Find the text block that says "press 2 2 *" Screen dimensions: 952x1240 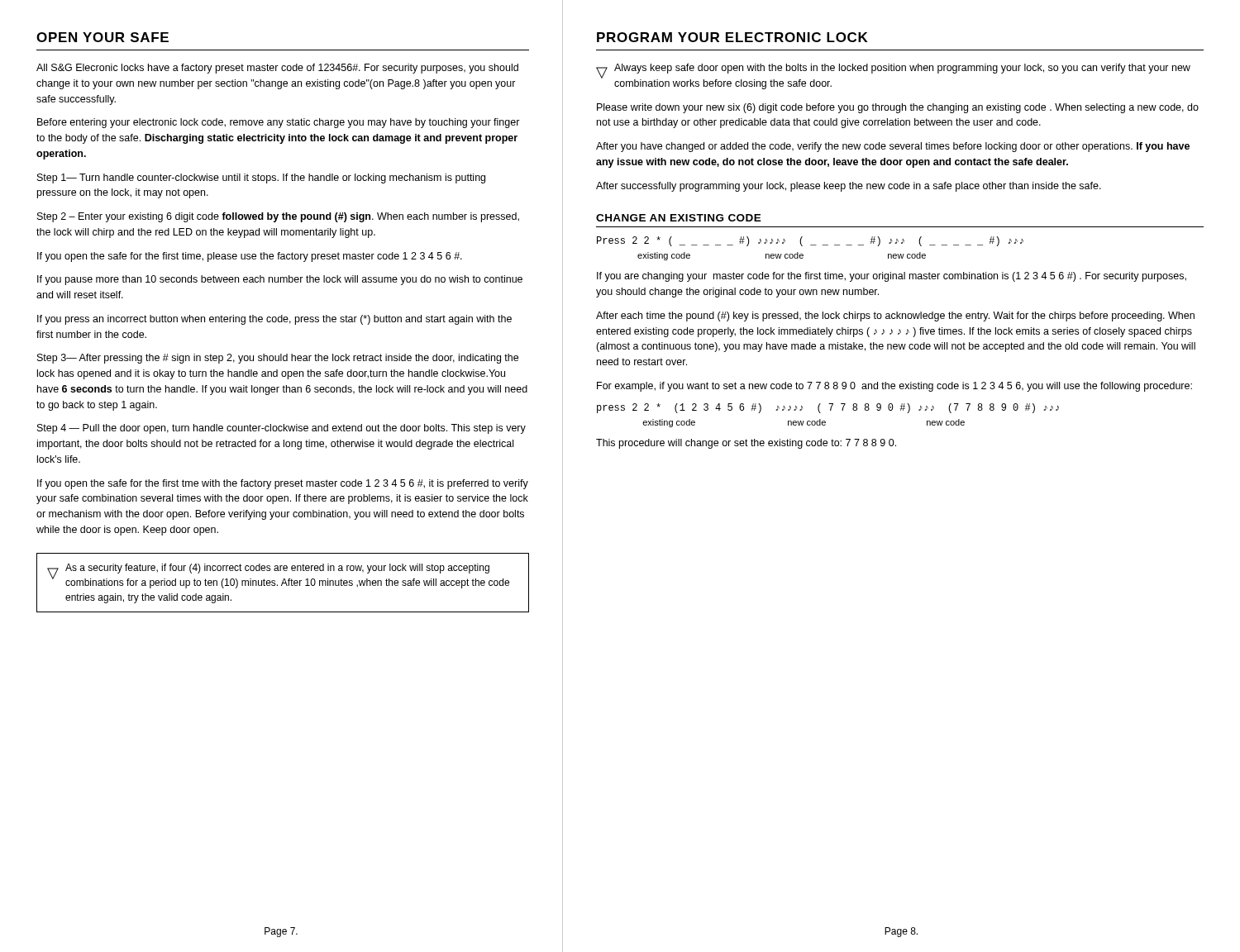point(900,414)
